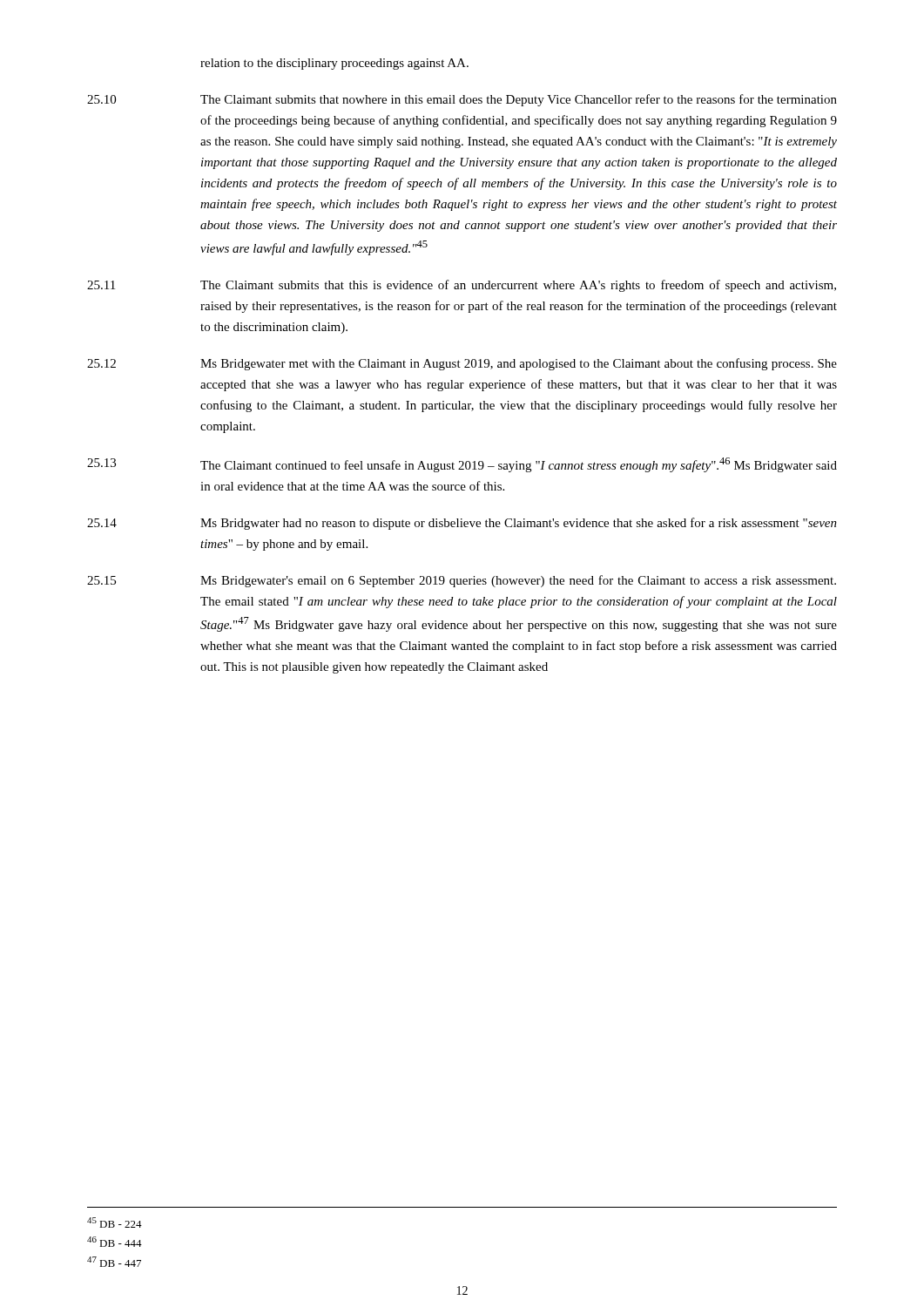The width and height of the screenshot is (924, 1307).
Task: Point to "45 DB - 224"
Action: pos(114,1222)
